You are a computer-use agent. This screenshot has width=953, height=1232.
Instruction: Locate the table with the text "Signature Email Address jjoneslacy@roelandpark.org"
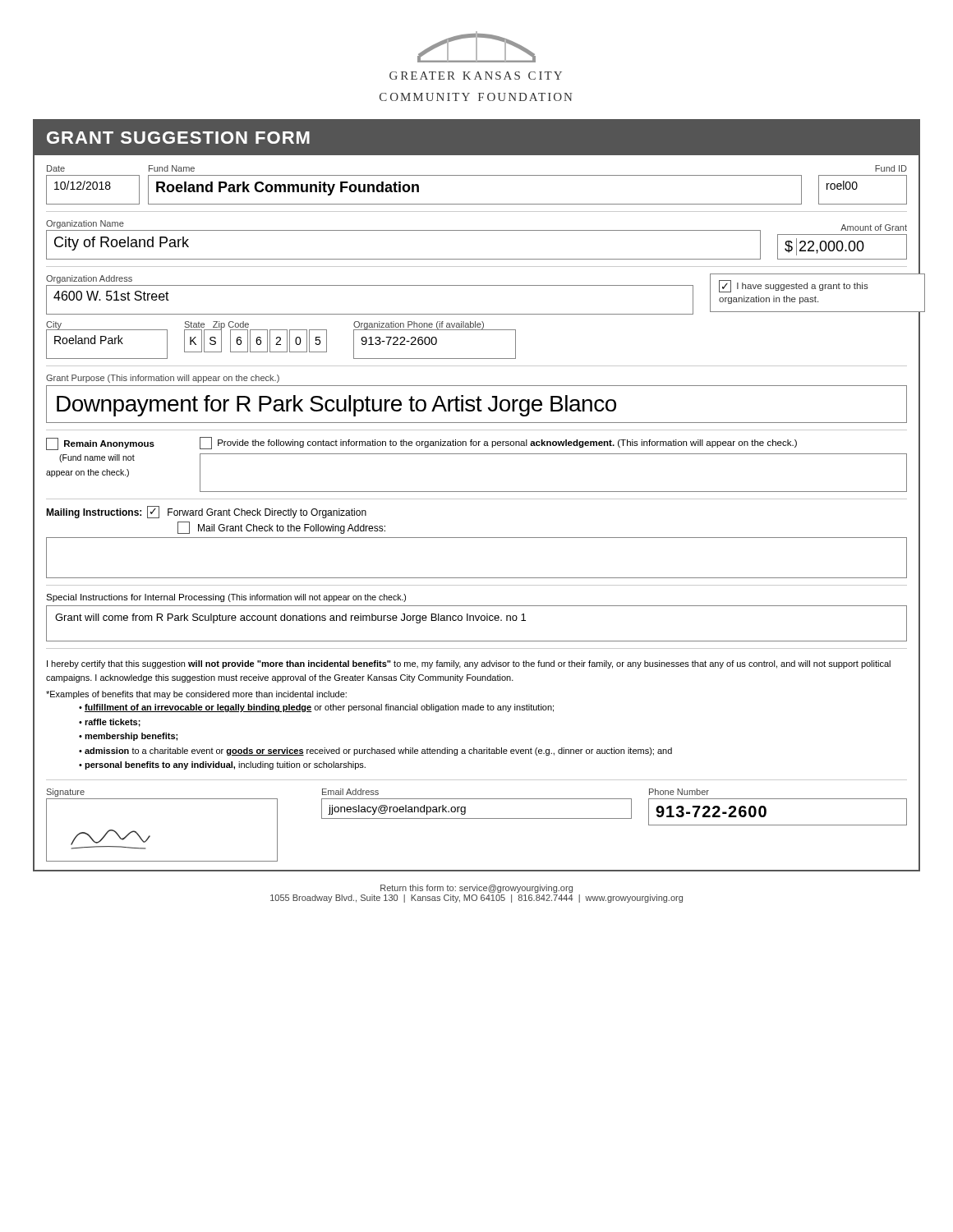click(x=476, y=824)
